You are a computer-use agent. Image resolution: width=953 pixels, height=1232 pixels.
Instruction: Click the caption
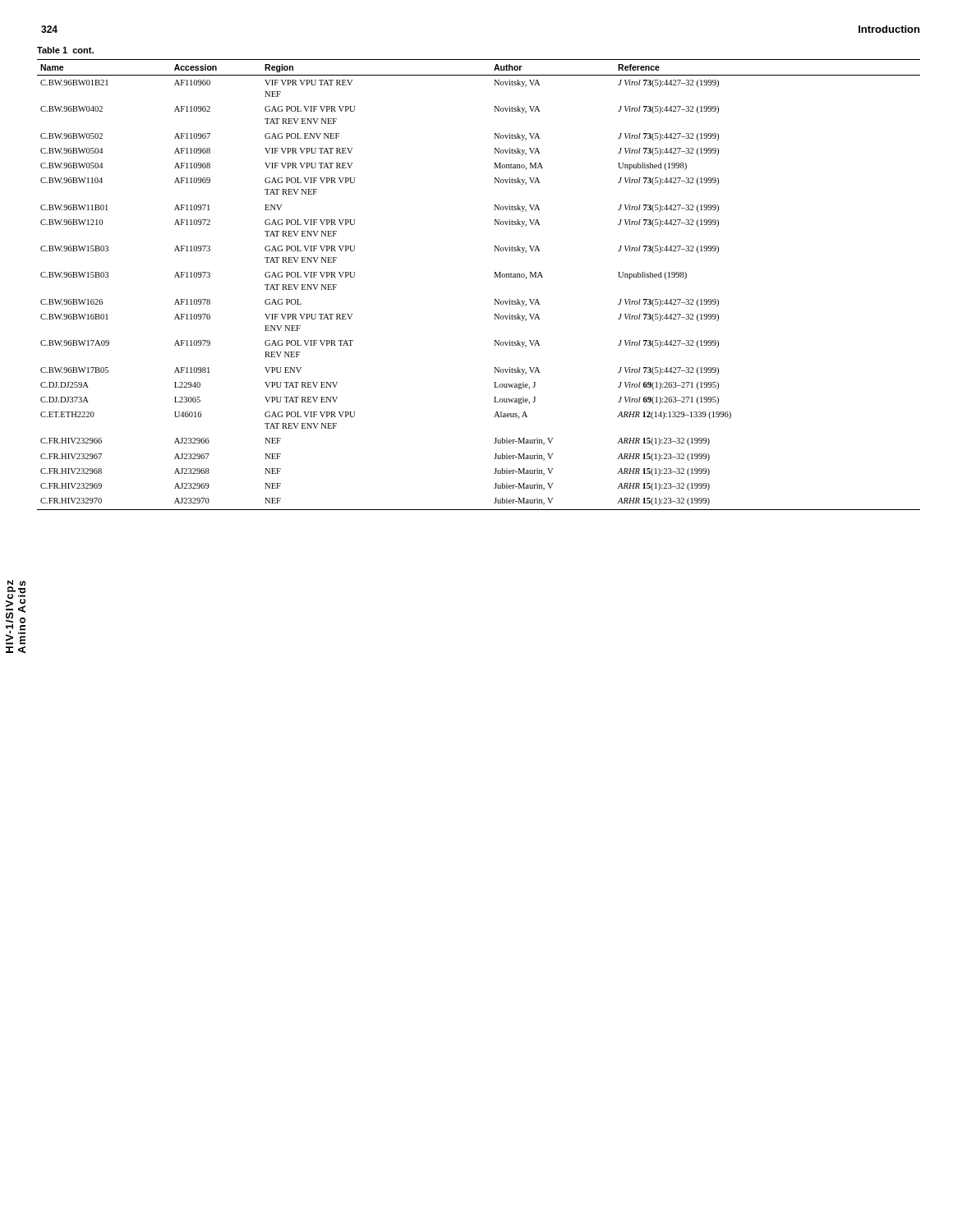(66, 50)
